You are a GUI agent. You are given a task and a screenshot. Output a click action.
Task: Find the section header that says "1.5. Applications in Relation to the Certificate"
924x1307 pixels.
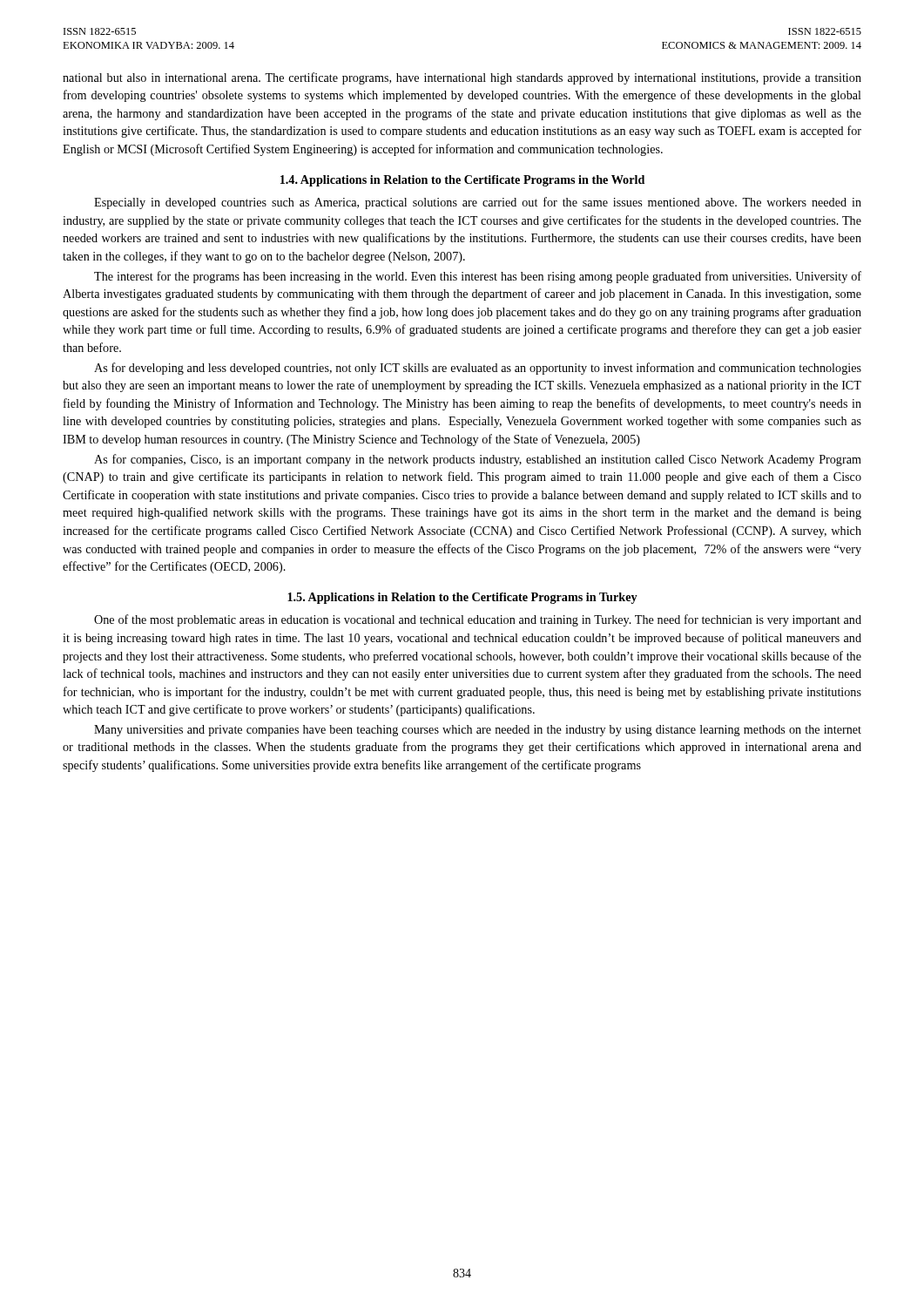pyautogui.click(x=462, y=597)
